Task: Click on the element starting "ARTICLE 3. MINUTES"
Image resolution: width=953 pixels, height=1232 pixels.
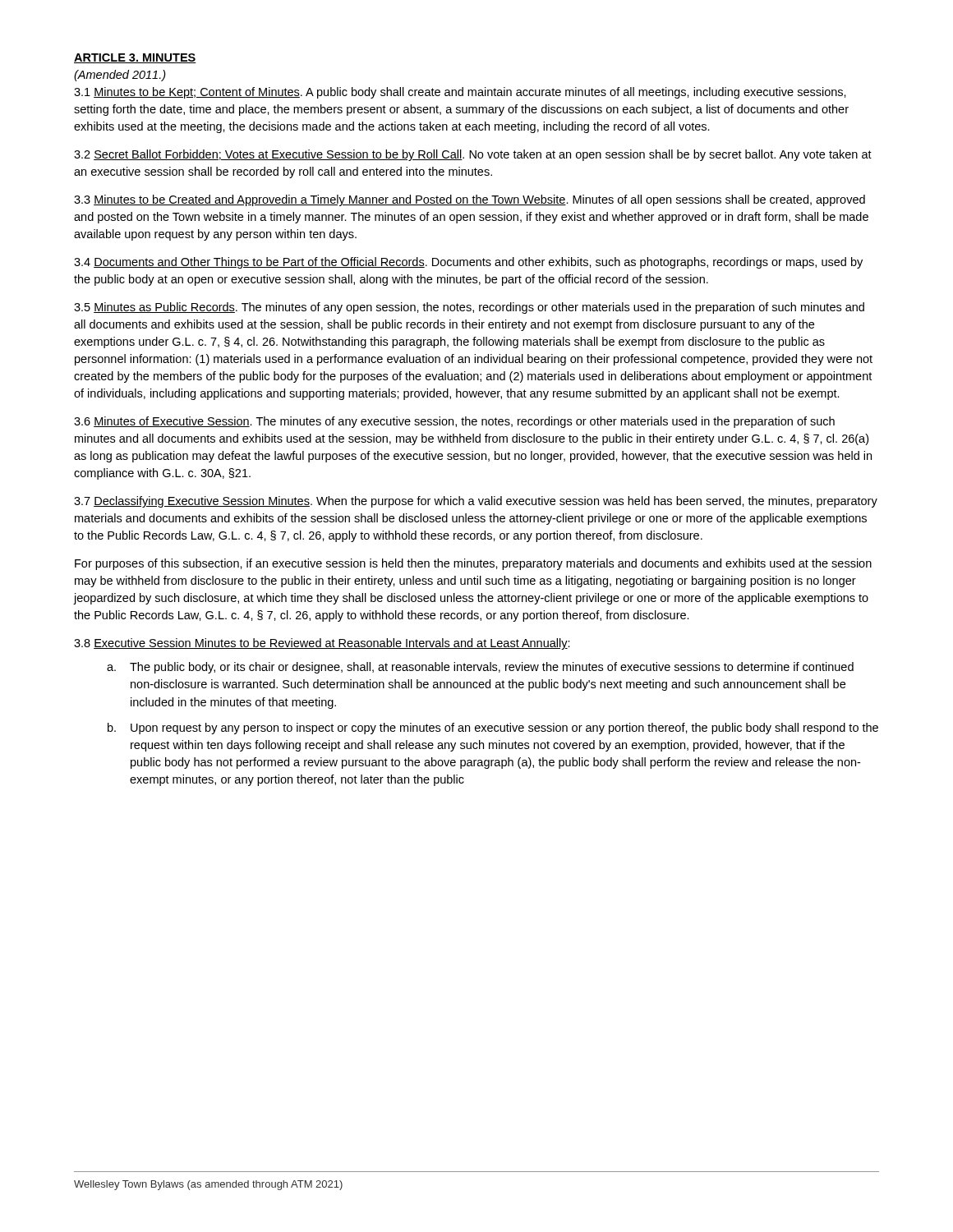Action: click(135, 57)
